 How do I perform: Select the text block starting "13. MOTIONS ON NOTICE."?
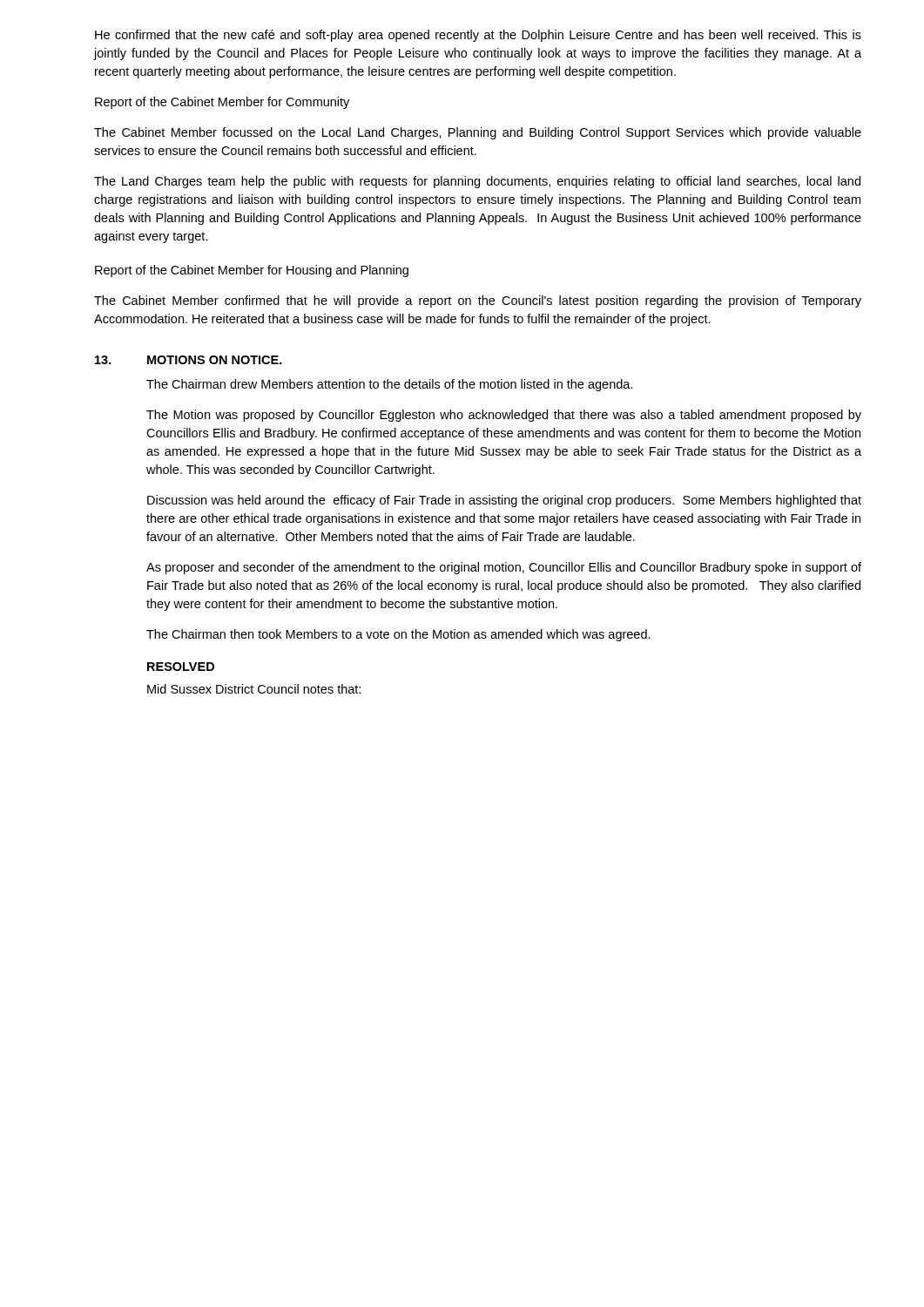pyautogui.click(x=188, y=360)
